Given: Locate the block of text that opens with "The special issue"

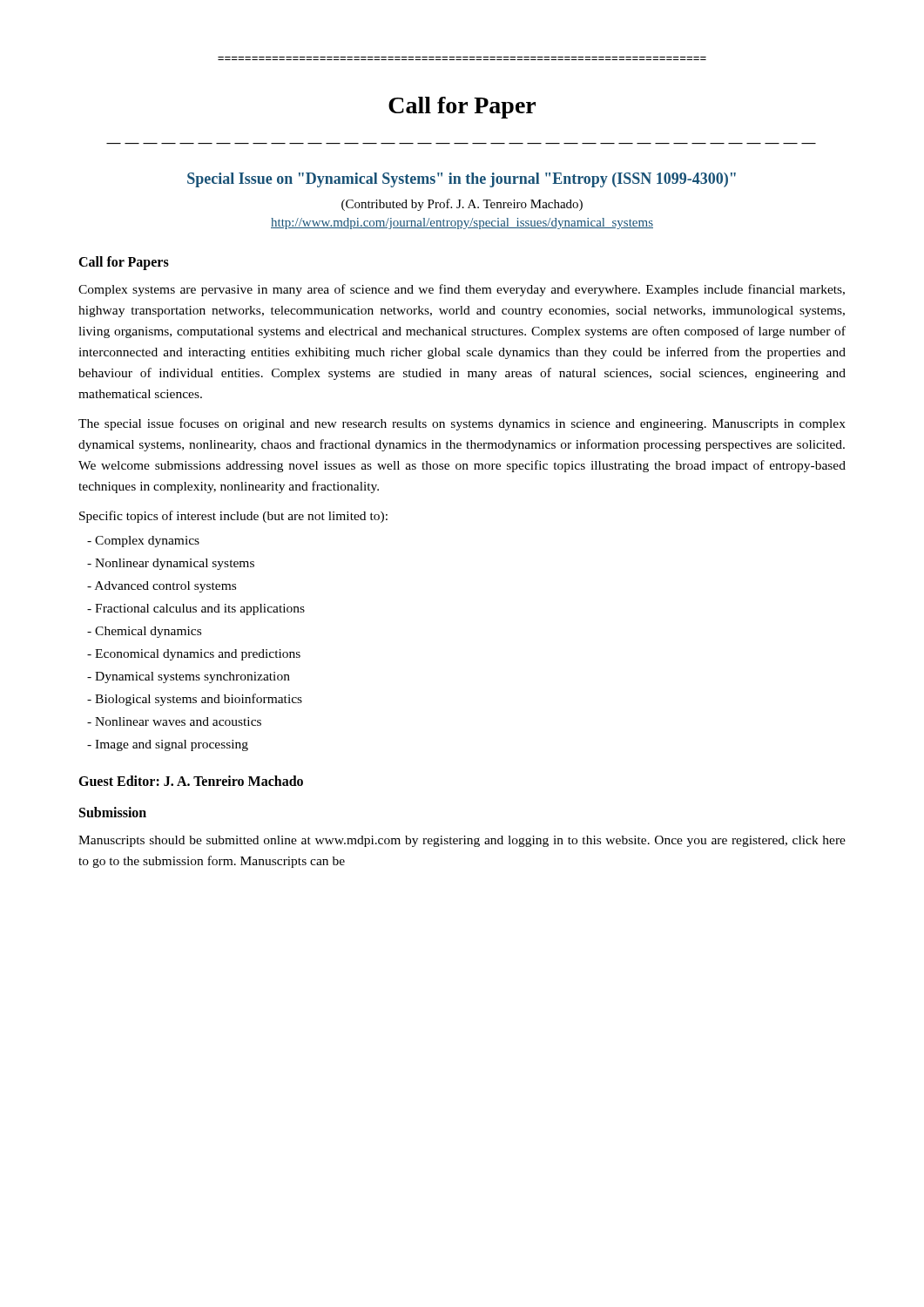Looking at the screenshot, I should (462, 455).
